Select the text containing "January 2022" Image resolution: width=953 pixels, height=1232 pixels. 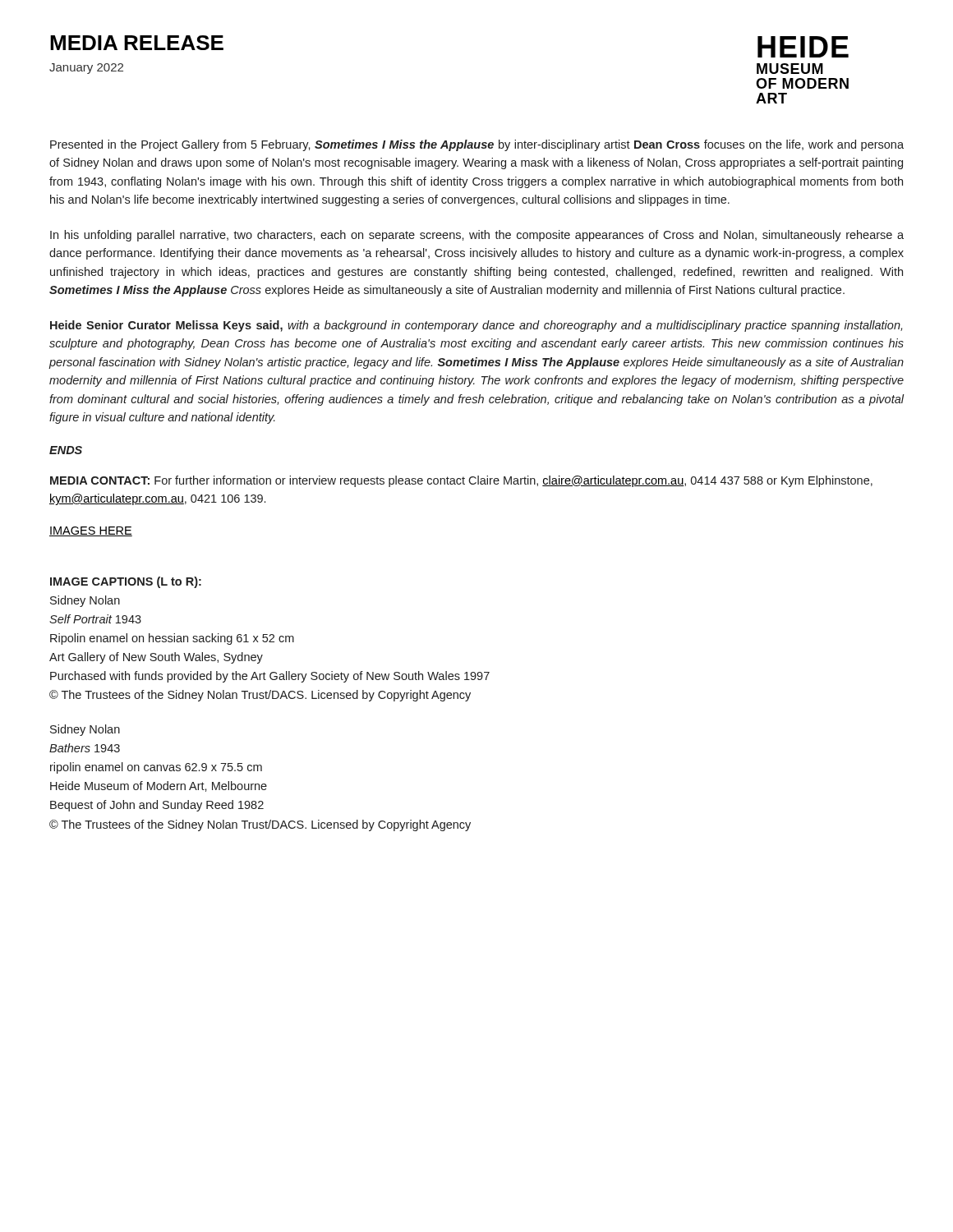point(87,67)
